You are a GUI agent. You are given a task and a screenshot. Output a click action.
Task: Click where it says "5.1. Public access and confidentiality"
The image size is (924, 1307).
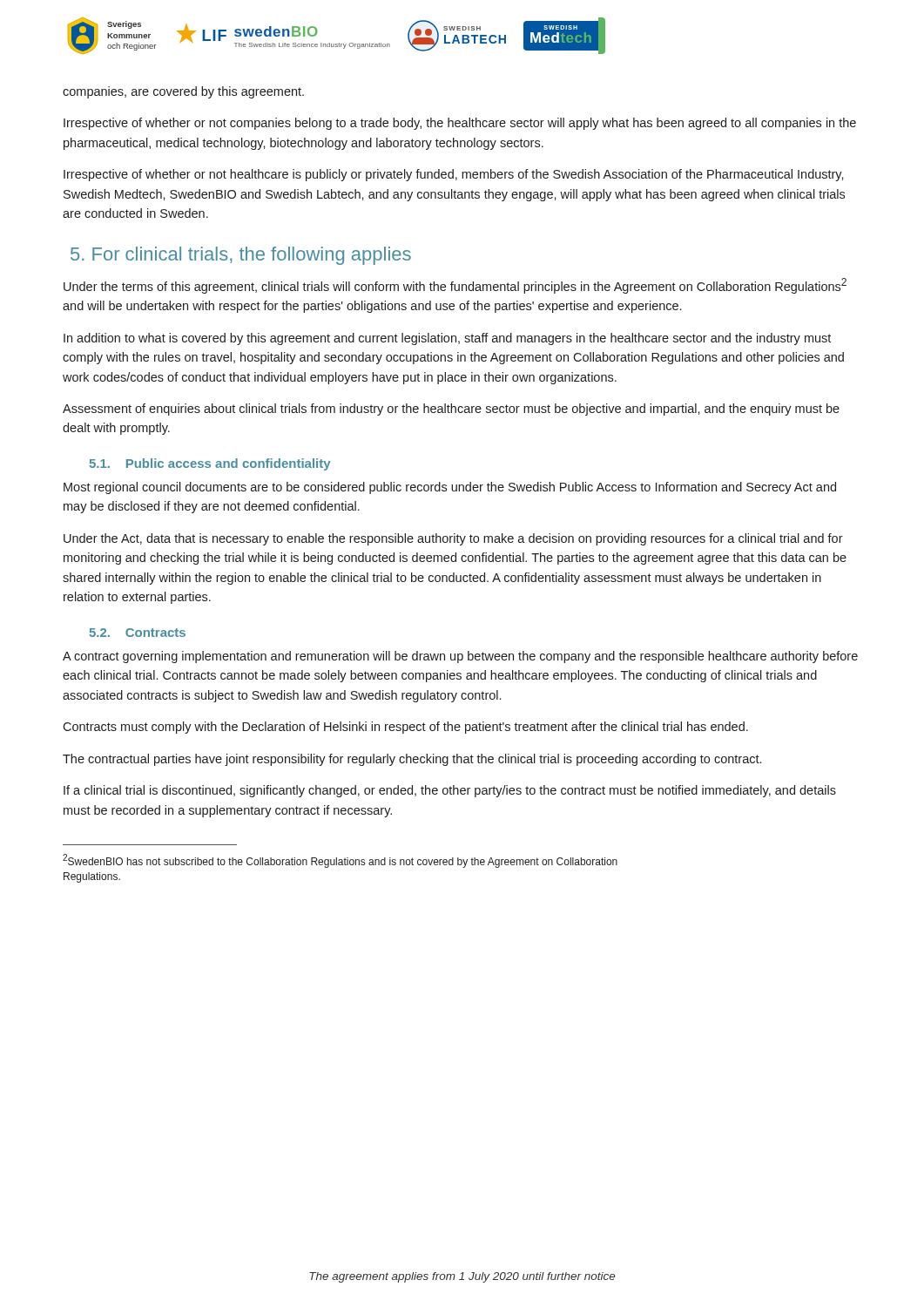tap(210, 464)
